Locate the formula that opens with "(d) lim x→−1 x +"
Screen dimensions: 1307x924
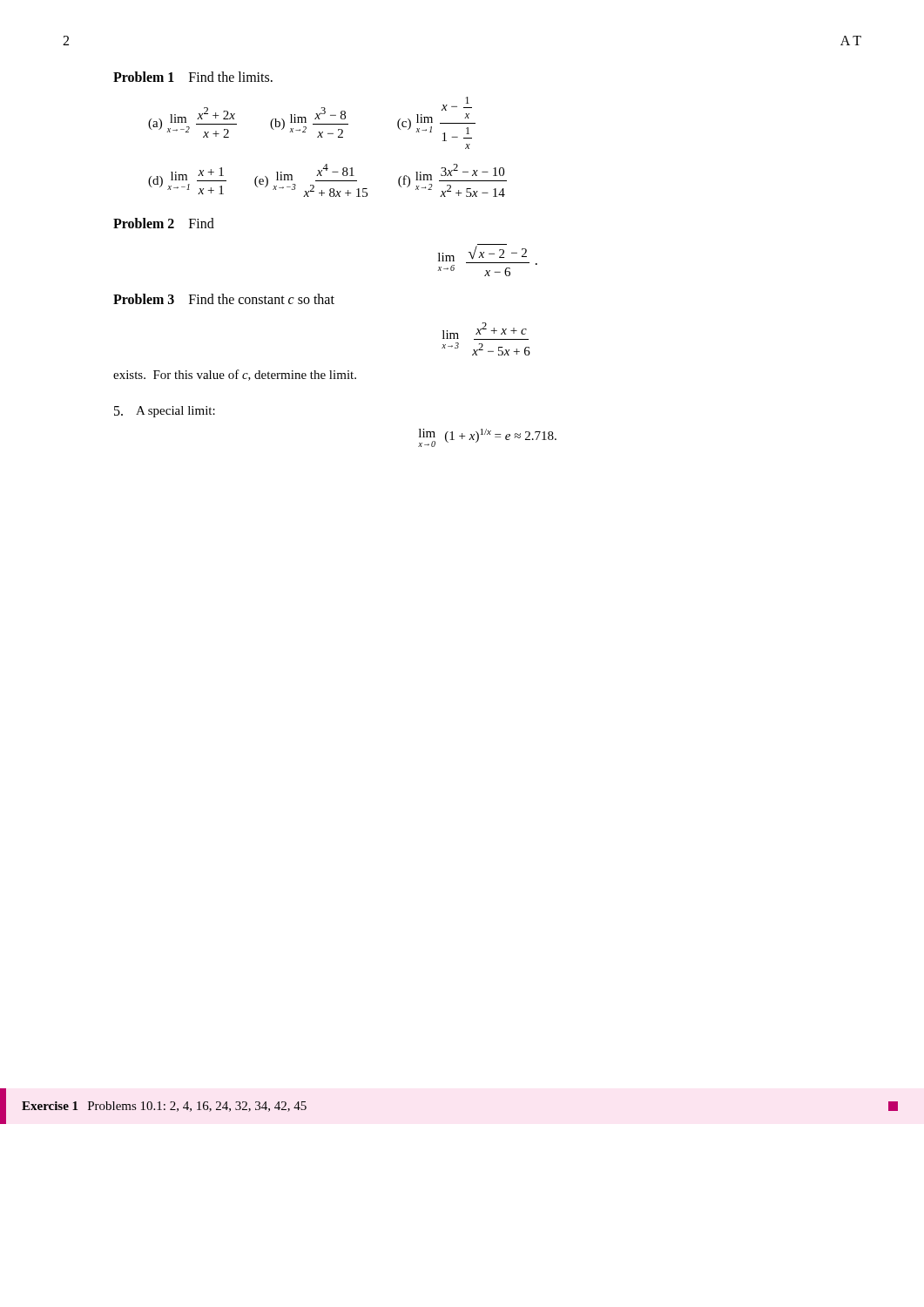coord(328,180)
